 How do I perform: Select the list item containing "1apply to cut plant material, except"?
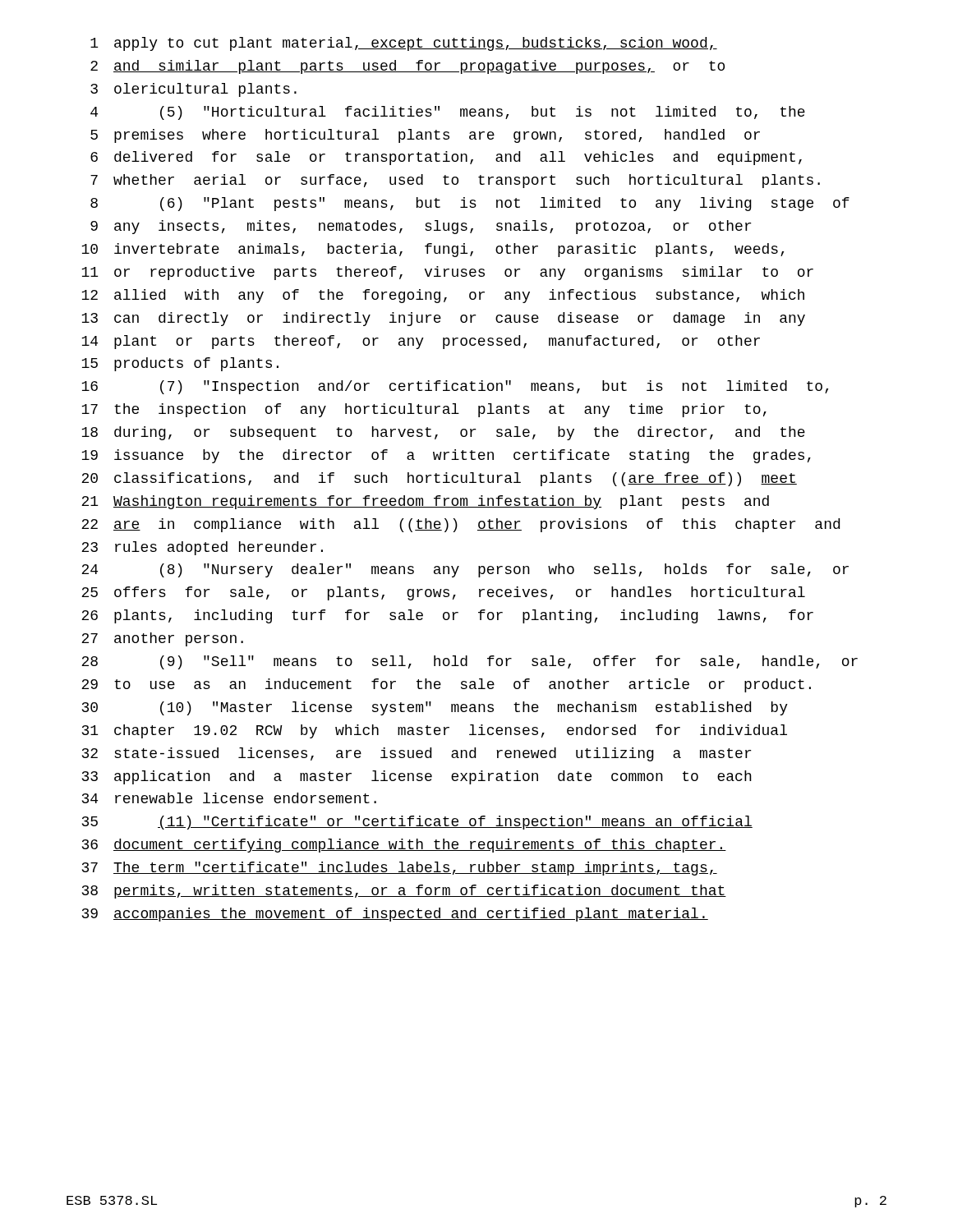point(476,67)
